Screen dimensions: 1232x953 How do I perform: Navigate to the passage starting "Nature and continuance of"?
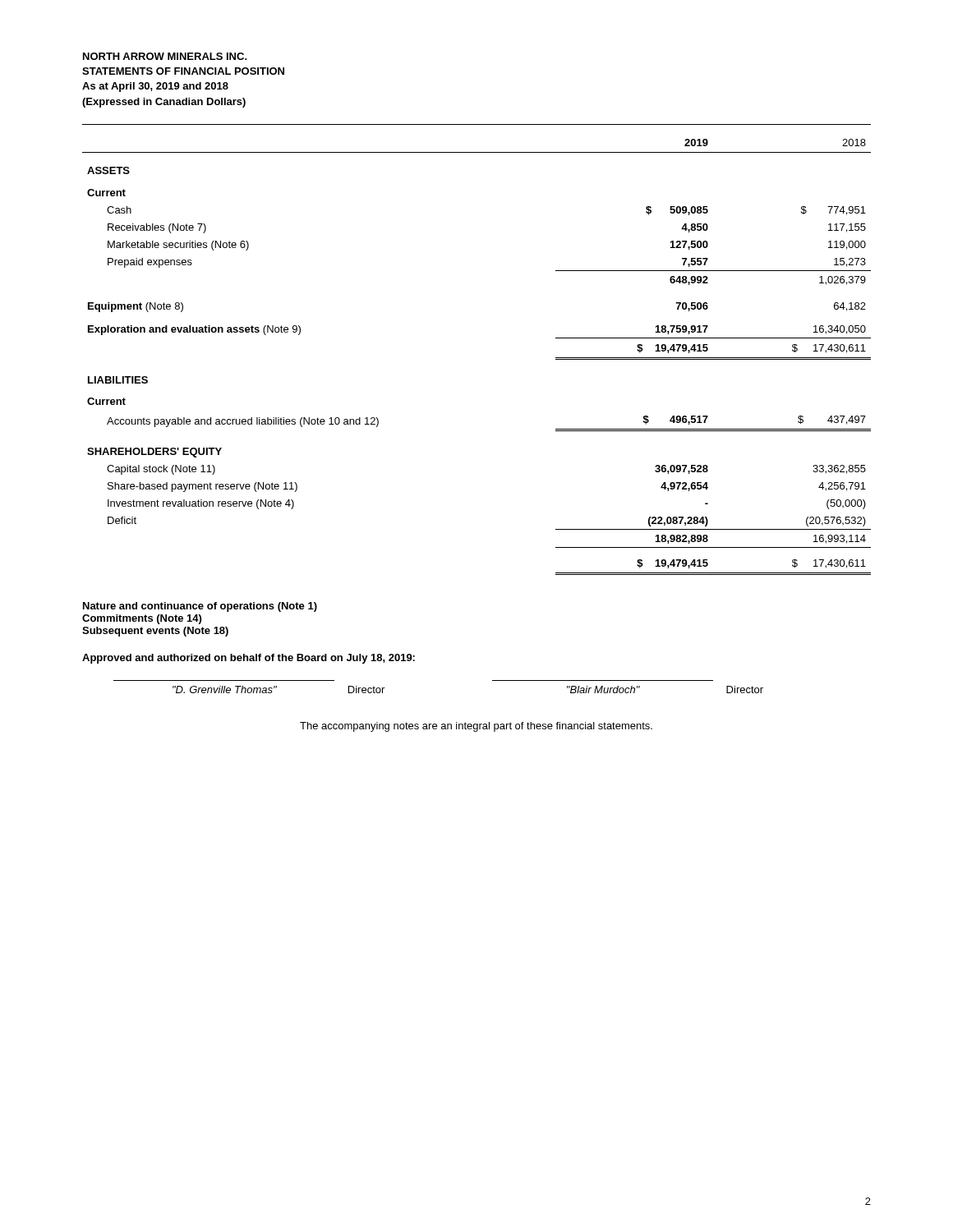pos(200,607)
